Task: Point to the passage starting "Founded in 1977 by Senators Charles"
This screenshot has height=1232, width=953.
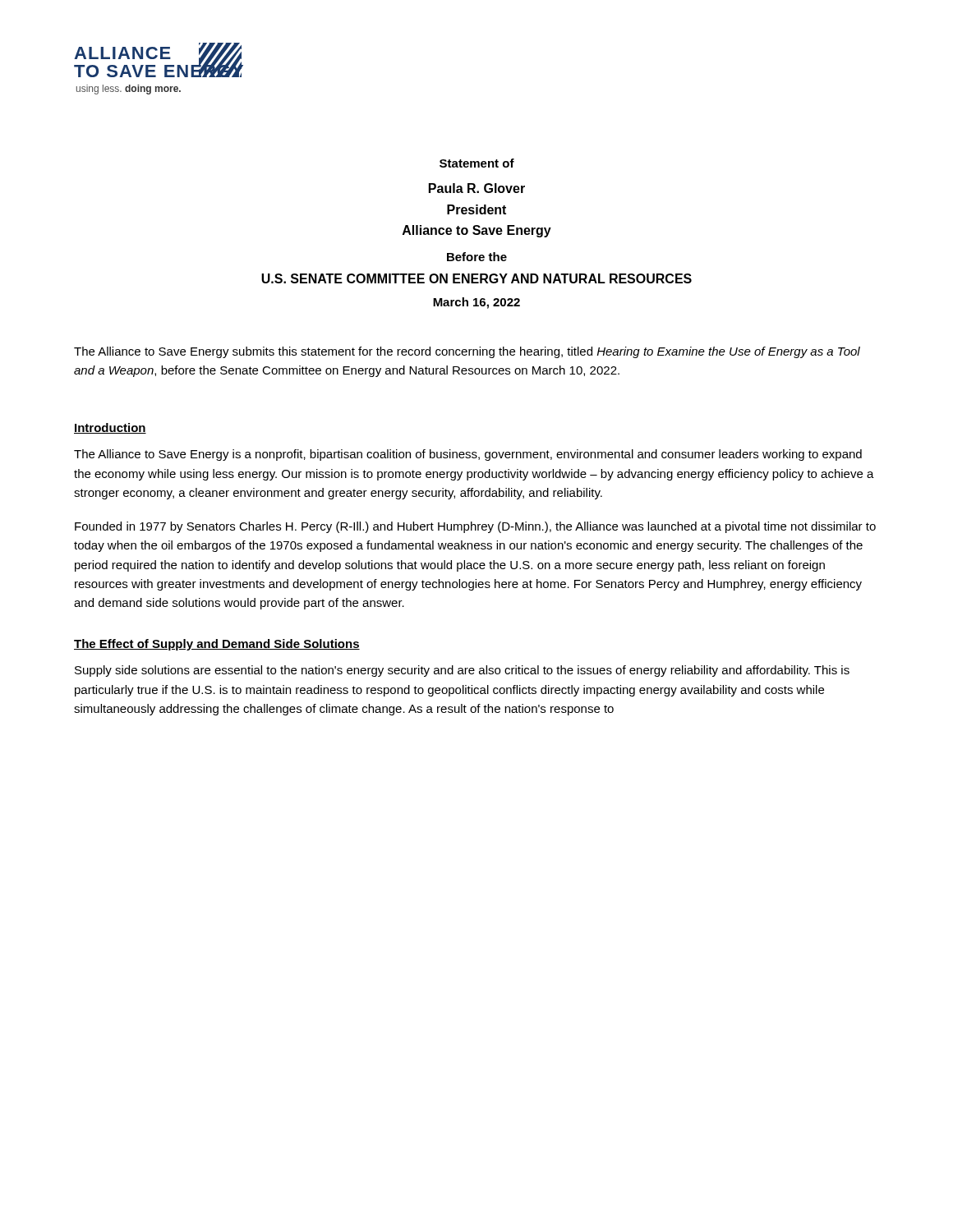Action: tap(475, 564)
